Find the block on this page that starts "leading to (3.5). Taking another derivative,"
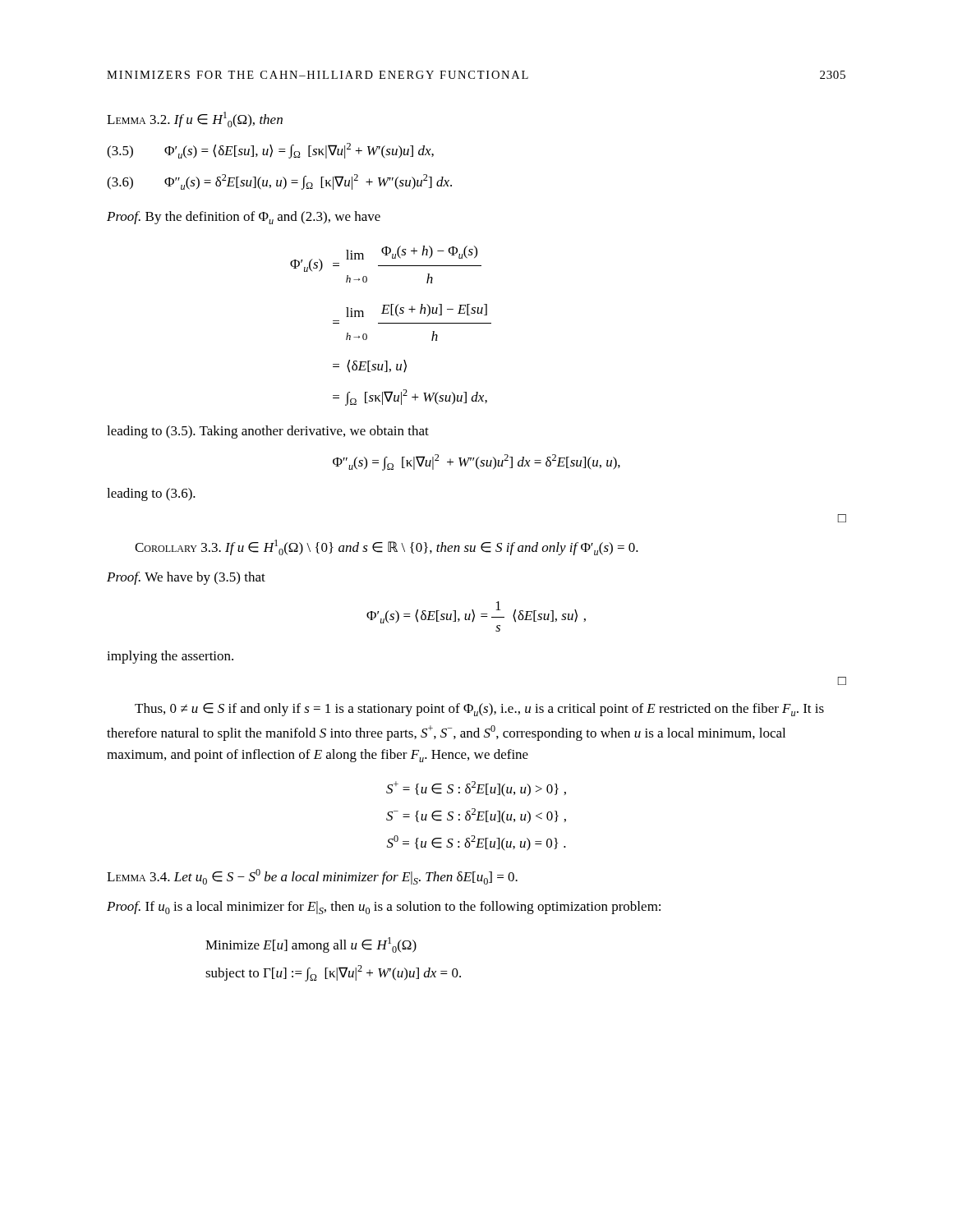The height and width of the screenshot is (1232, 953). pos(268,432)
